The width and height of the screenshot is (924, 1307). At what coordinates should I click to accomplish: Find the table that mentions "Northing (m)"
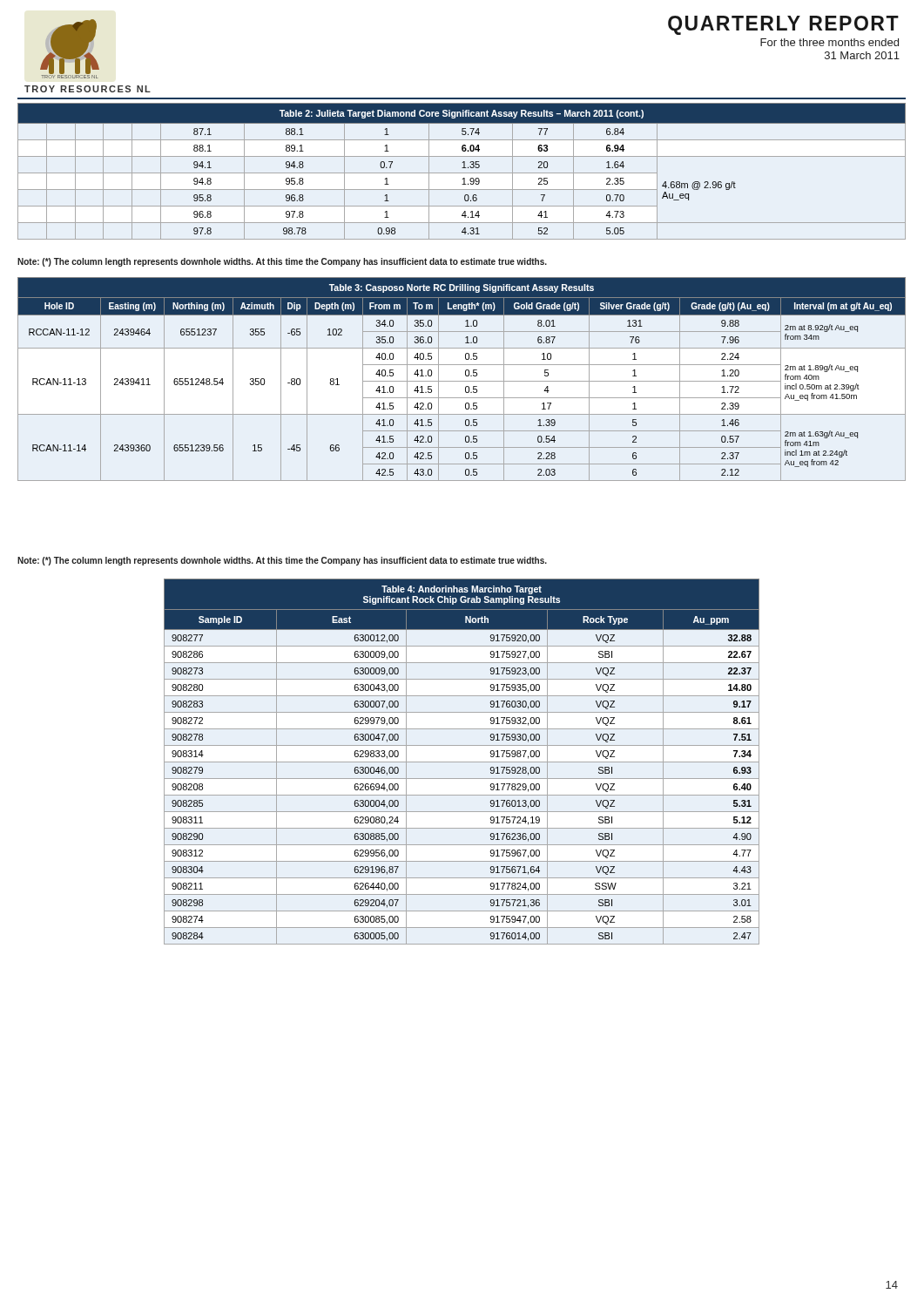point(462,379)
